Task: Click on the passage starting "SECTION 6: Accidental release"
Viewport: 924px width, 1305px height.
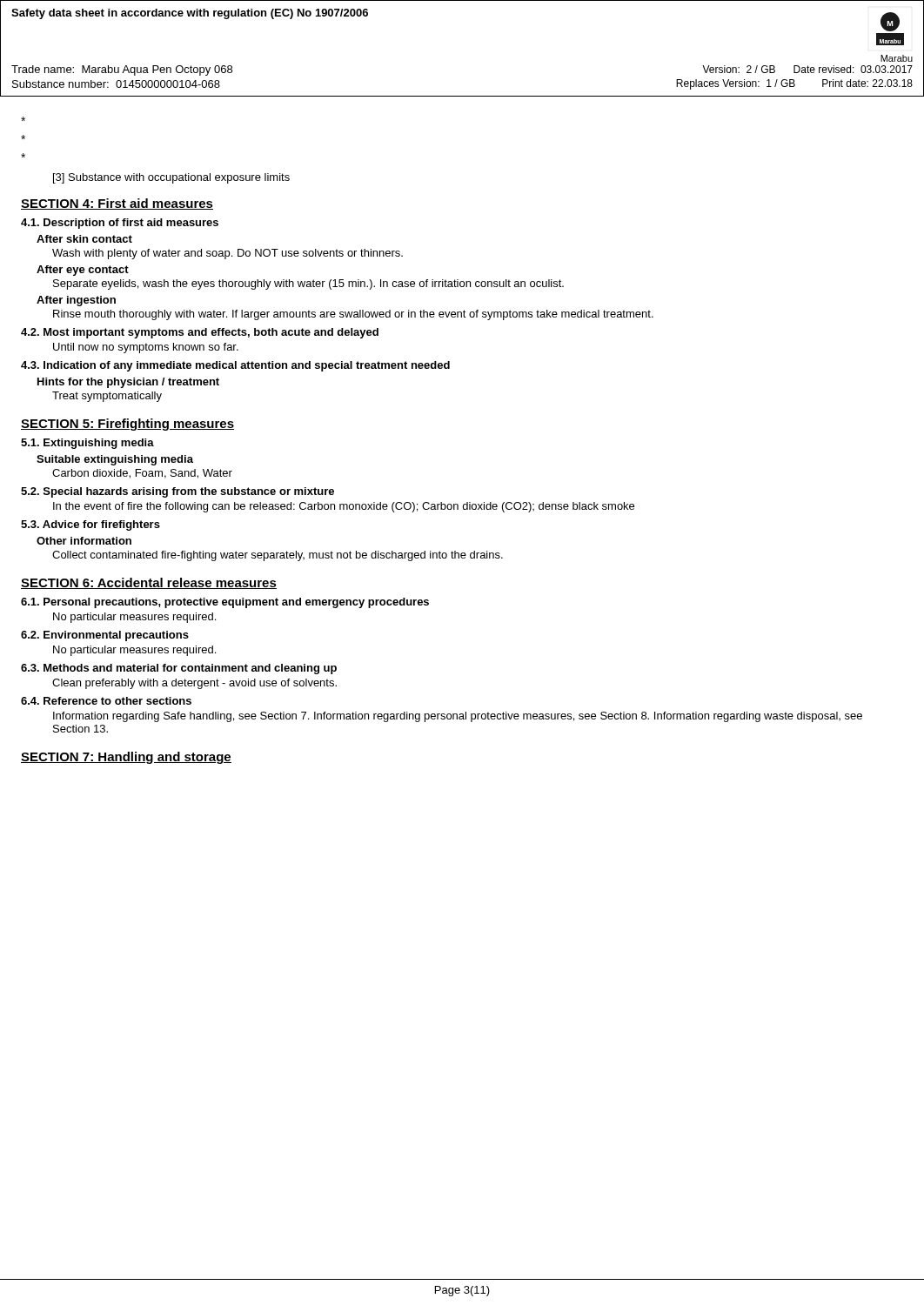Action: (x=149, y=582)
